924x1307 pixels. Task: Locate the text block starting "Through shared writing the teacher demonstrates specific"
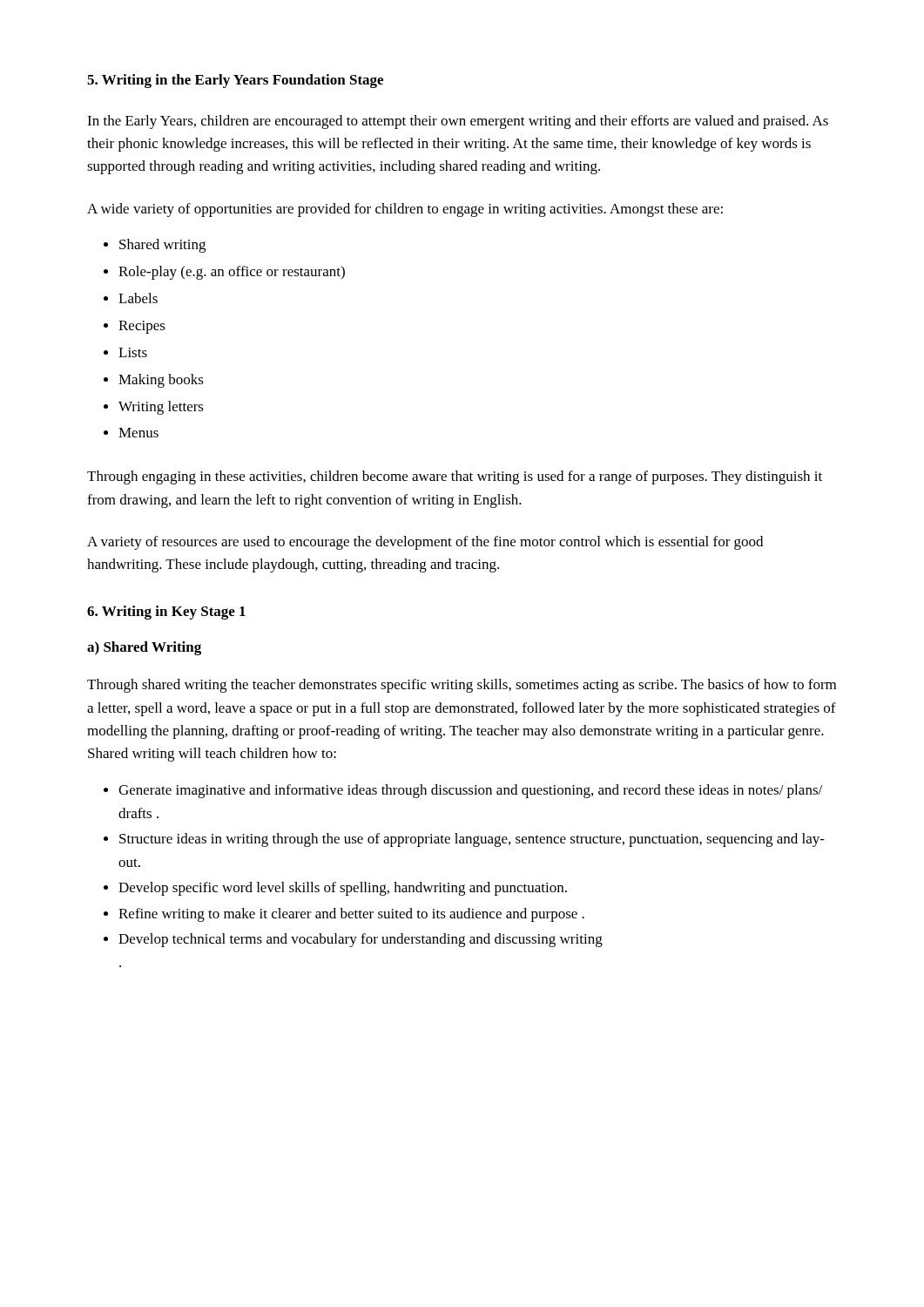(x=462, y=719)
